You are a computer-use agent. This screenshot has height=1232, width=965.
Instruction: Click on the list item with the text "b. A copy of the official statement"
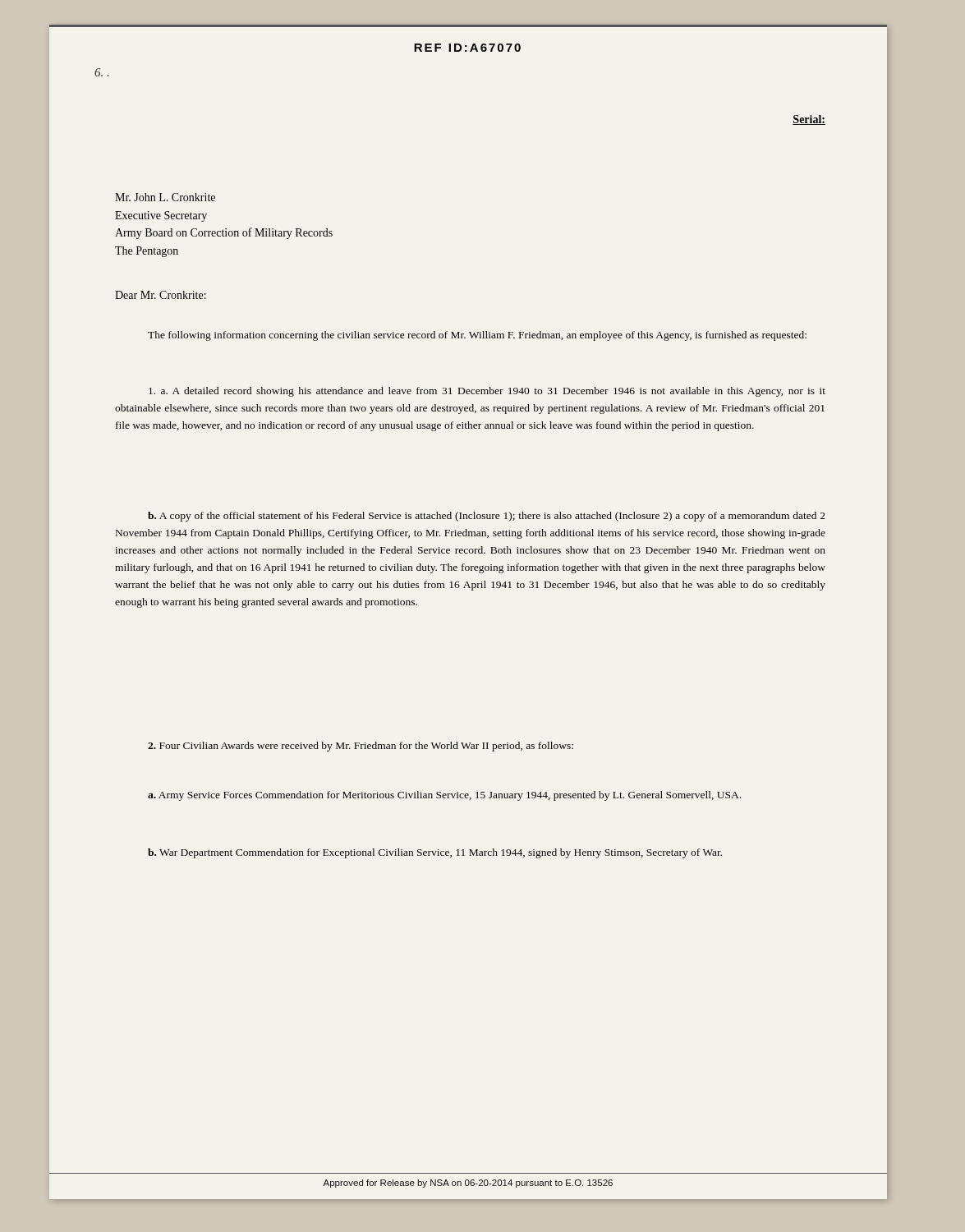[470, 559]
